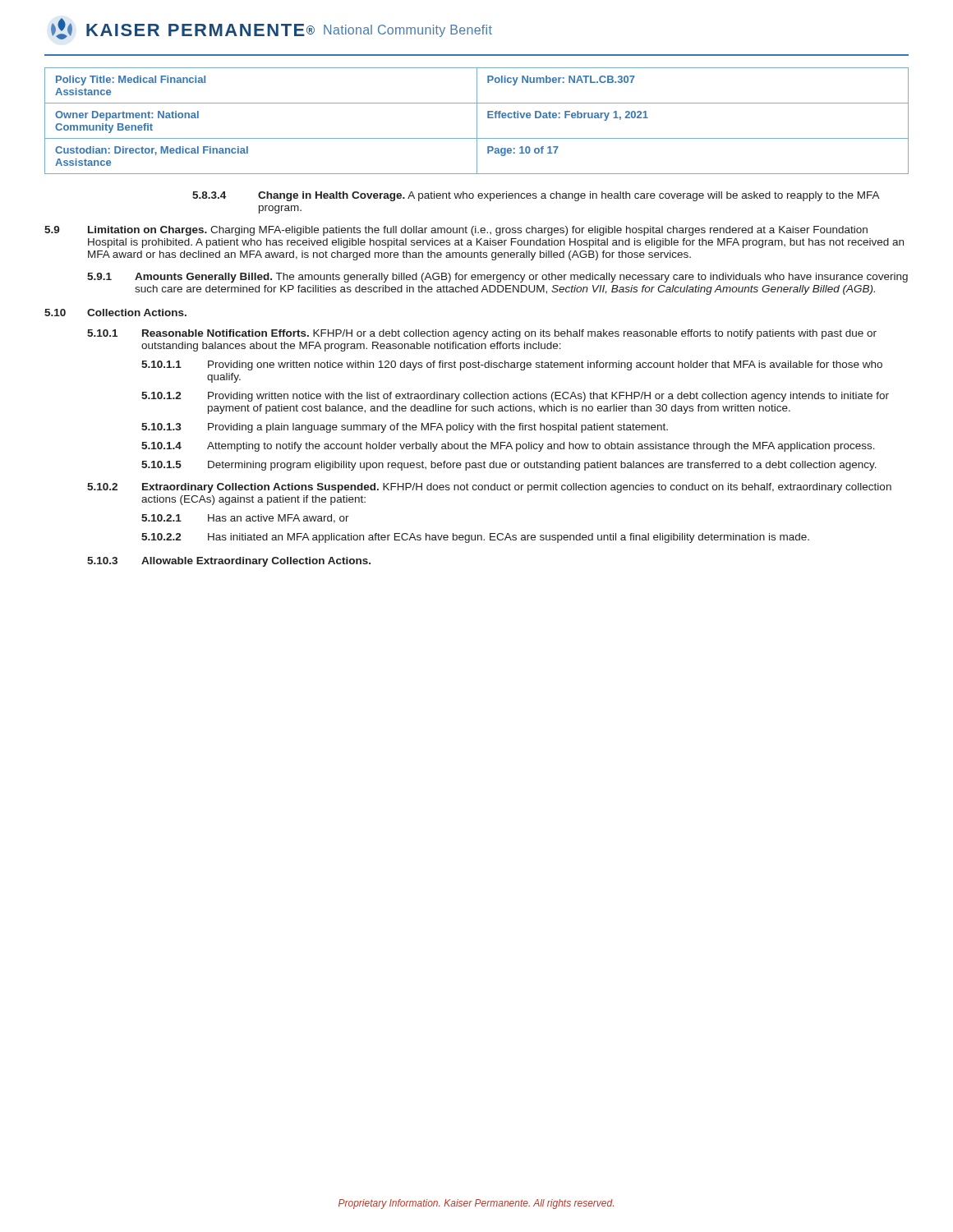This screenshot has height=1232, width=953.
Task: Point to the text starting "5.9 Limitation on Charges. Charging"
Action: tap(476, 242)
